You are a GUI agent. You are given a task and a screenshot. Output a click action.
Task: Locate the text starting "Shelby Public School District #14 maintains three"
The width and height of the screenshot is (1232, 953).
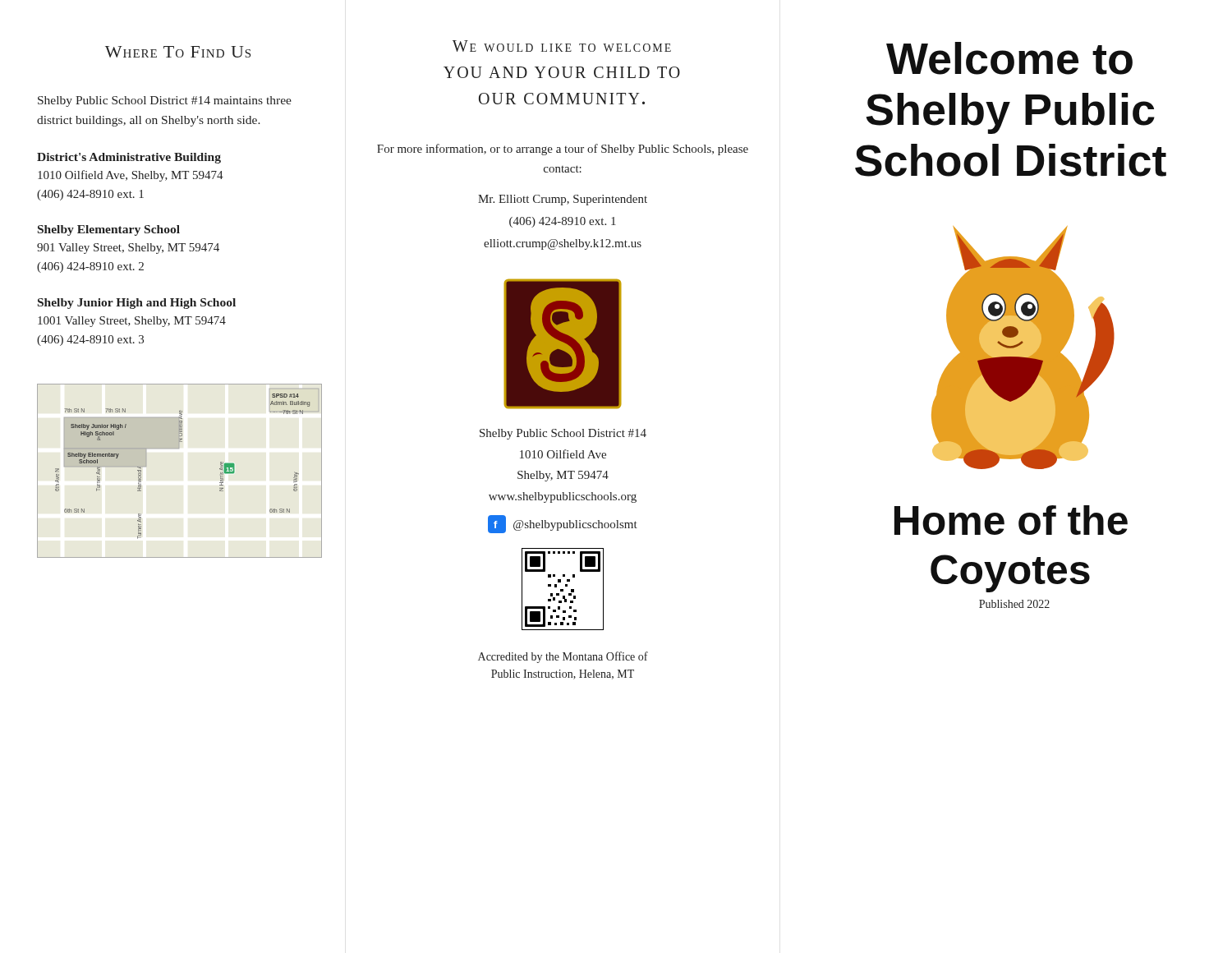[179, 110]
